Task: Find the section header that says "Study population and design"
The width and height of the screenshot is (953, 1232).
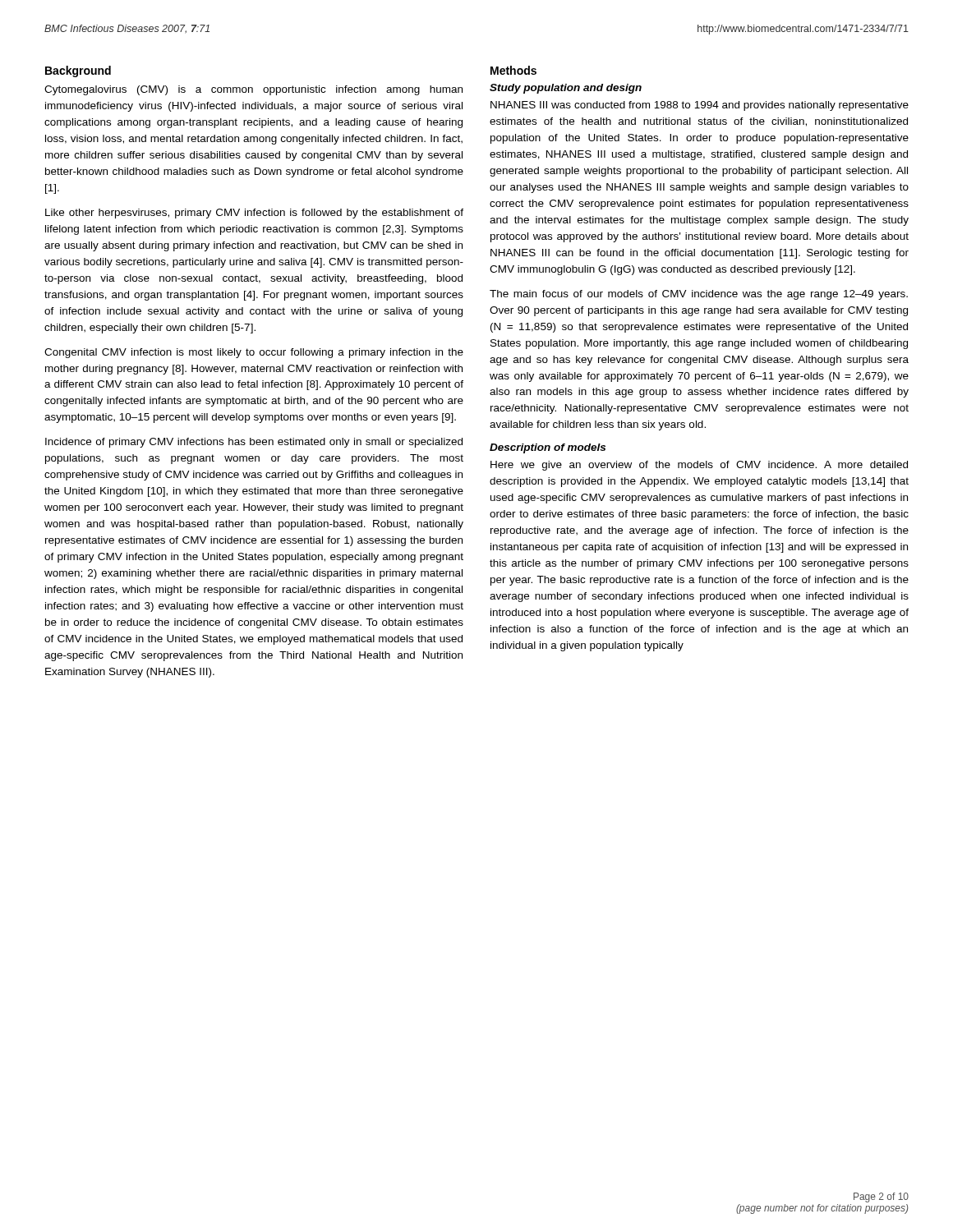Action: (566, 87)
